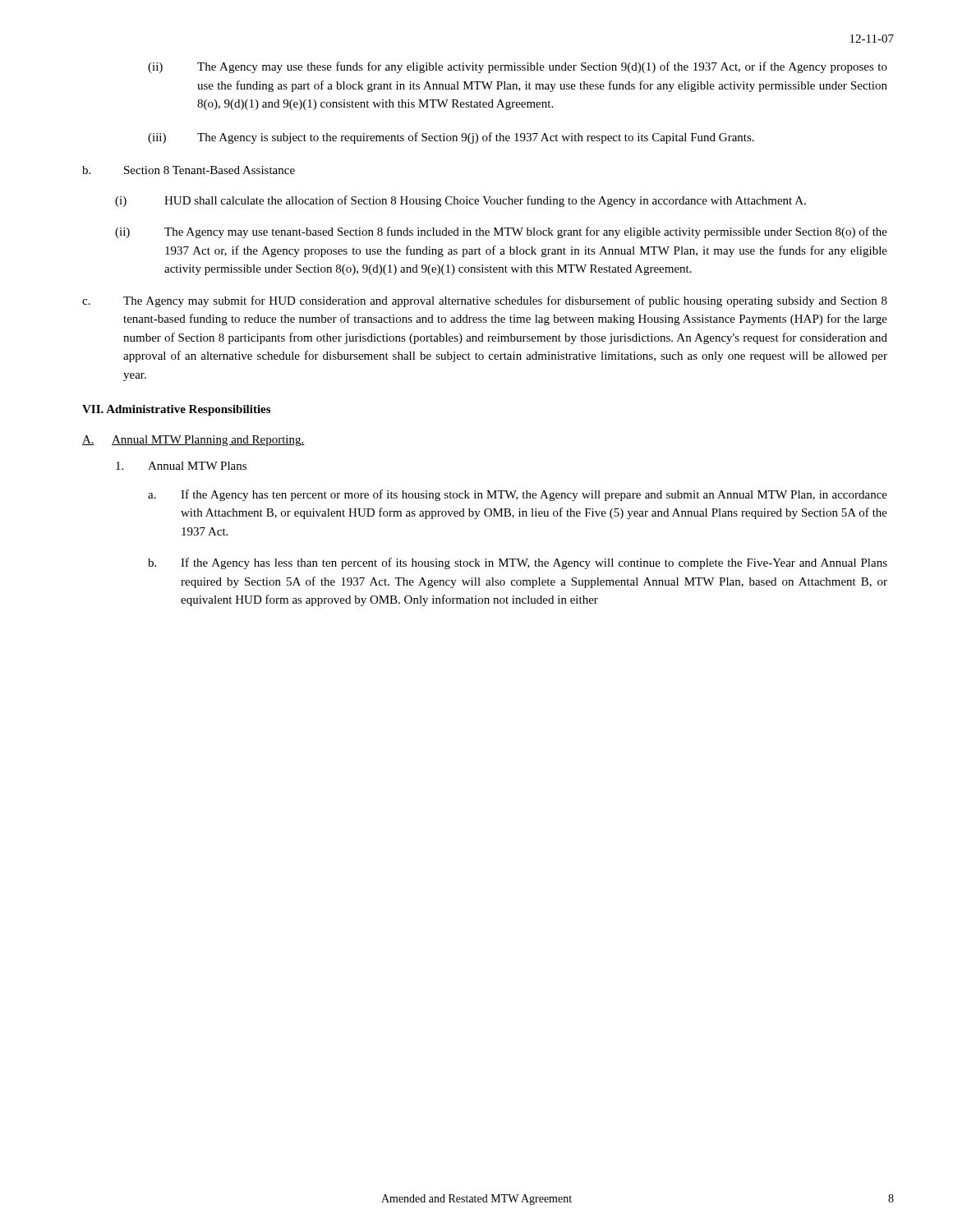Select the block starting "(ii) The Agency may use these funds"
Viewport: 953px width, 1232px height.
point(518,85)
